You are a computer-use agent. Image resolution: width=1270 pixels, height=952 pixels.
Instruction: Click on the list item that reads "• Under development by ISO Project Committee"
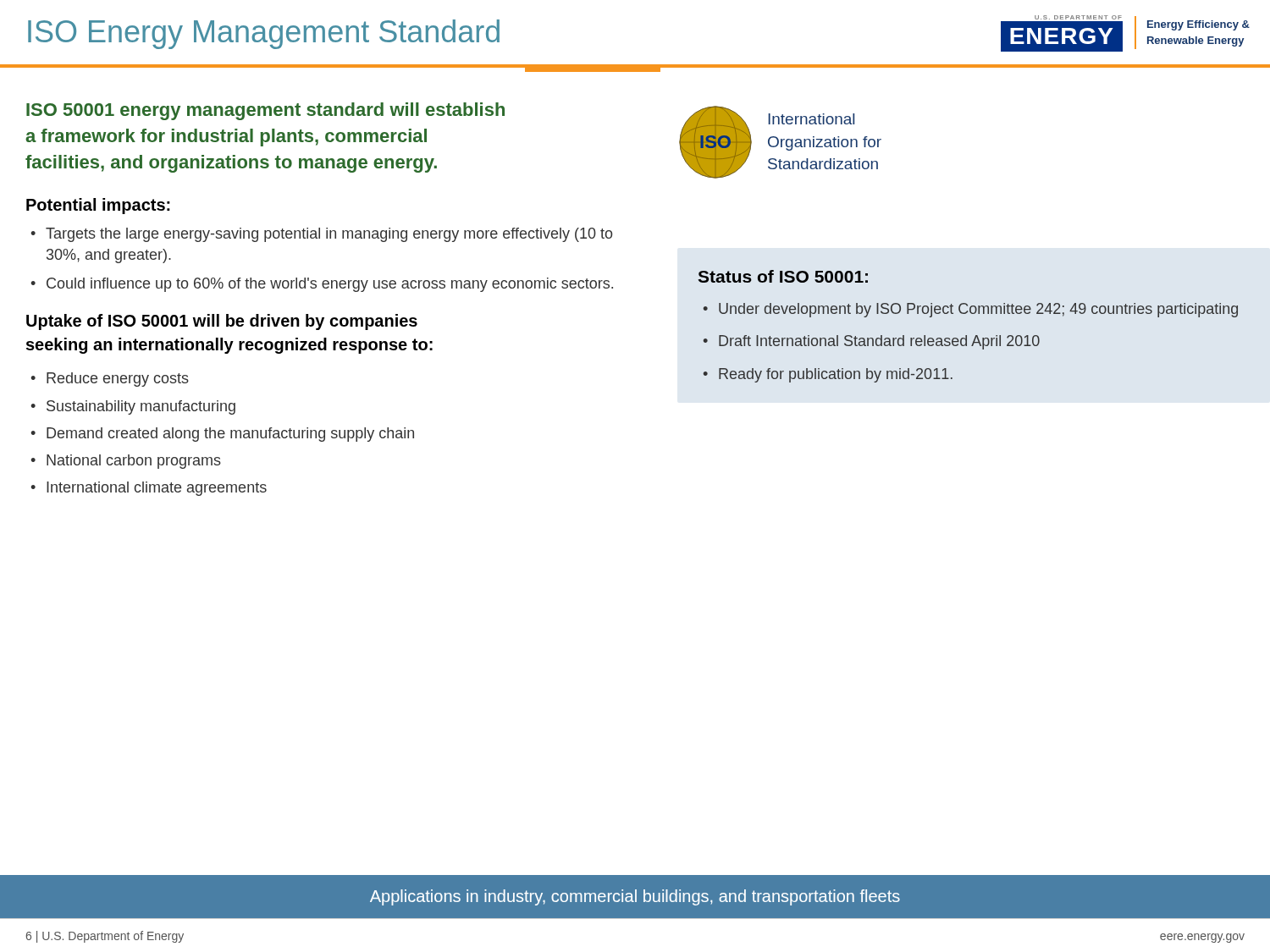coord(971,309)
